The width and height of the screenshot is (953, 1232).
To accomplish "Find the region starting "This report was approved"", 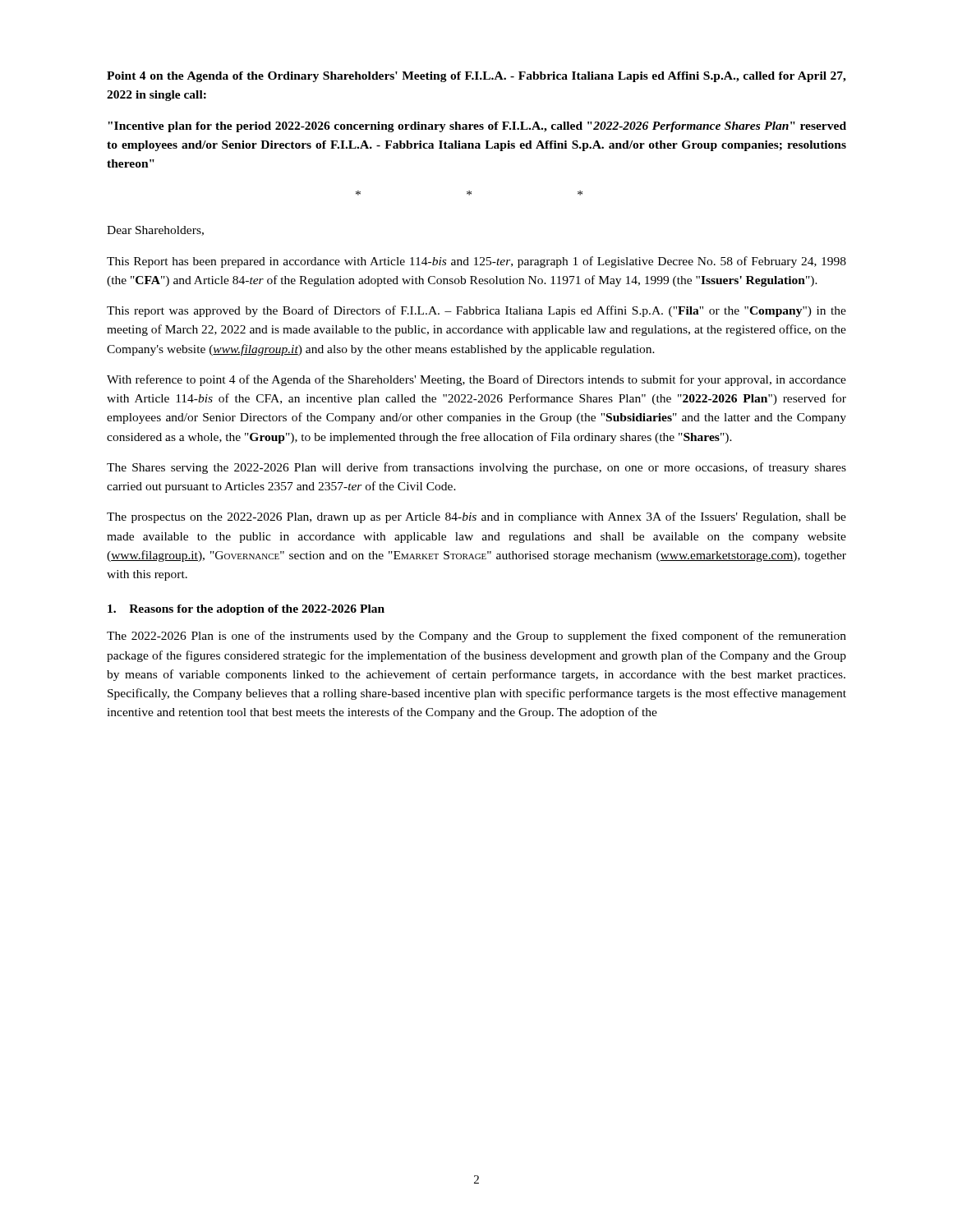I will point(476,329).
